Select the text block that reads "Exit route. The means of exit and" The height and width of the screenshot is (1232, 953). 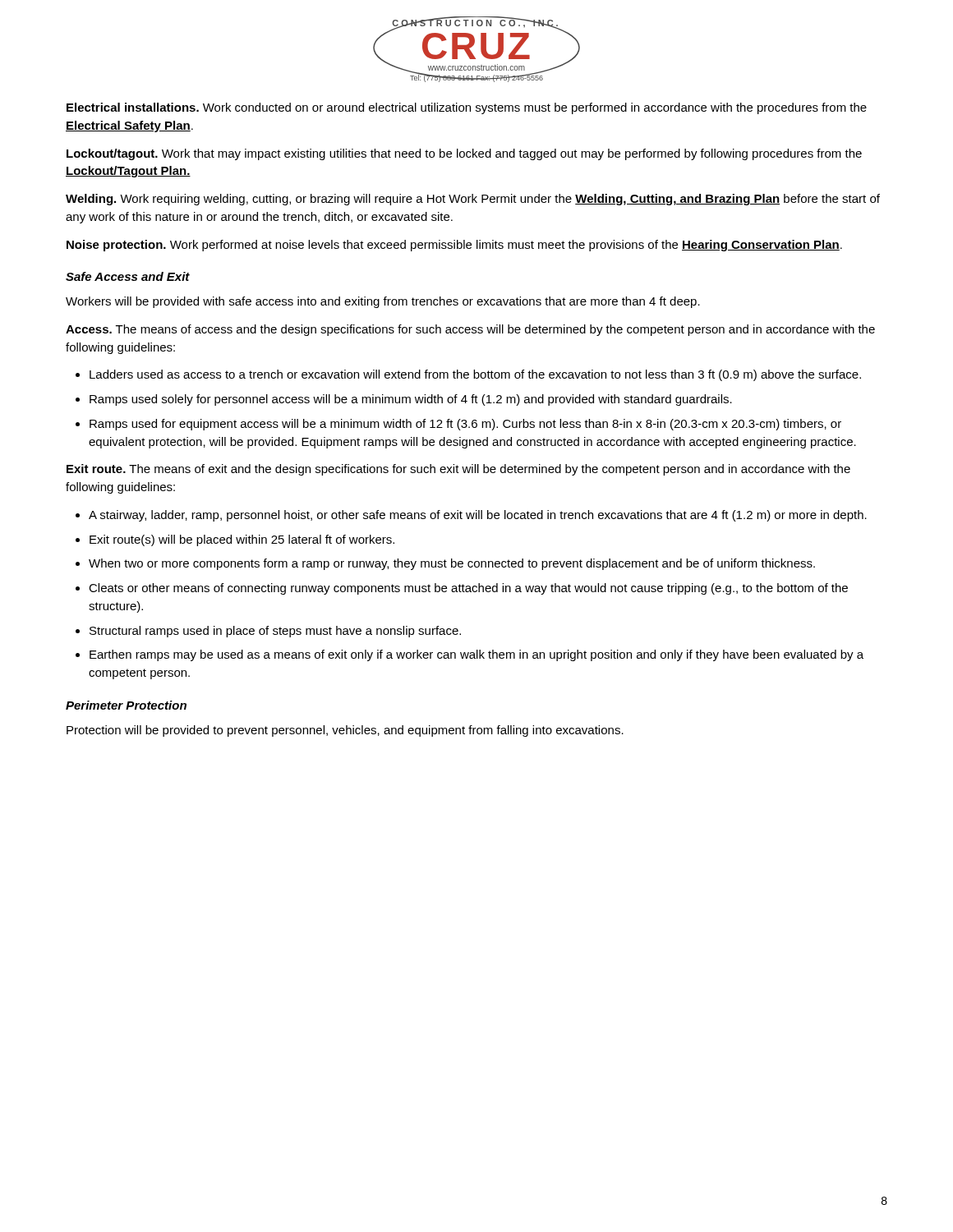pos(476,478)
